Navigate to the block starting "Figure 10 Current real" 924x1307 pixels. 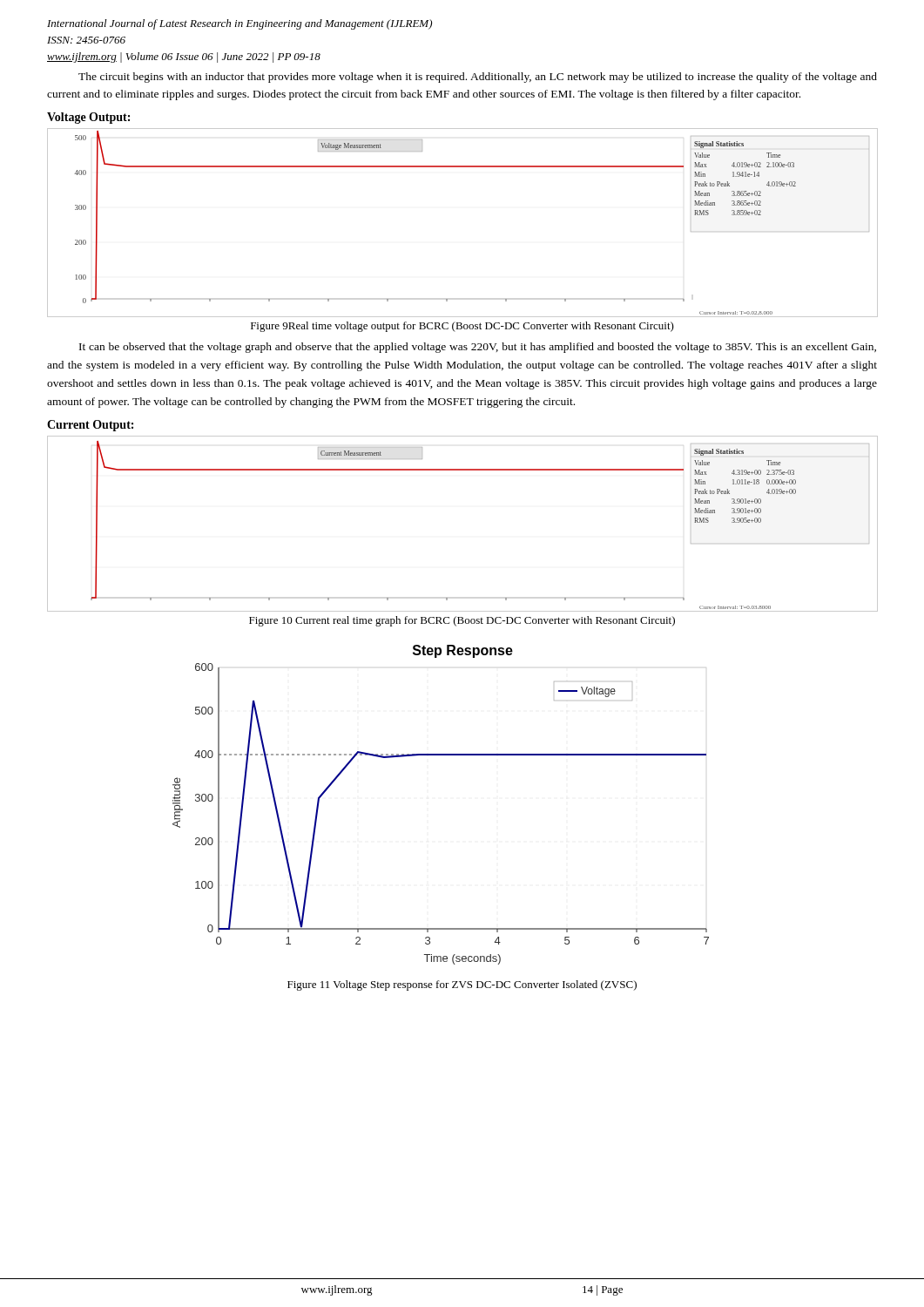pyautogui.click(x=462, y=620)
